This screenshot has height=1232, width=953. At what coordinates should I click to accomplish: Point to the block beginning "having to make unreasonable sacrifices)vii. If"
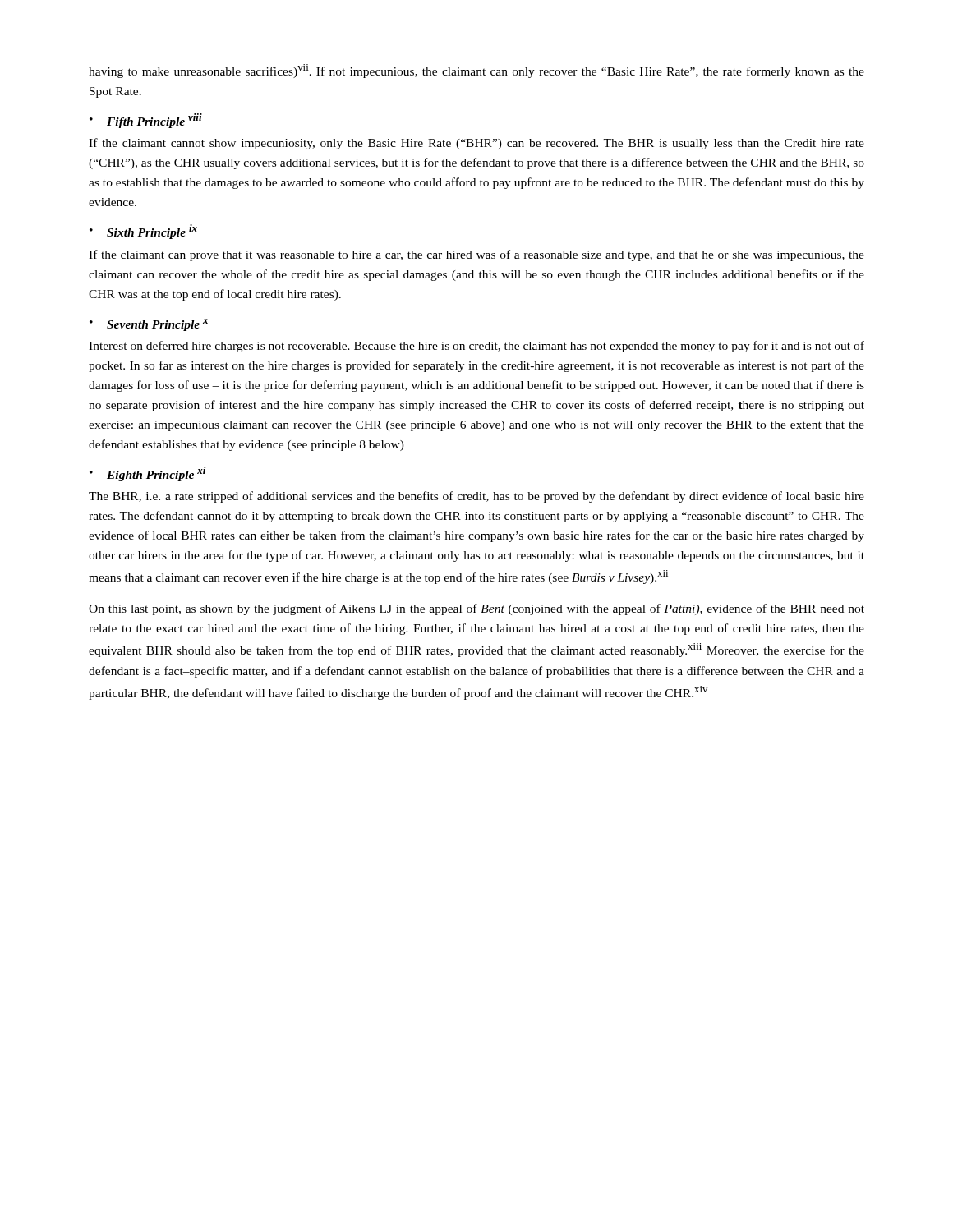pos(476,80)
